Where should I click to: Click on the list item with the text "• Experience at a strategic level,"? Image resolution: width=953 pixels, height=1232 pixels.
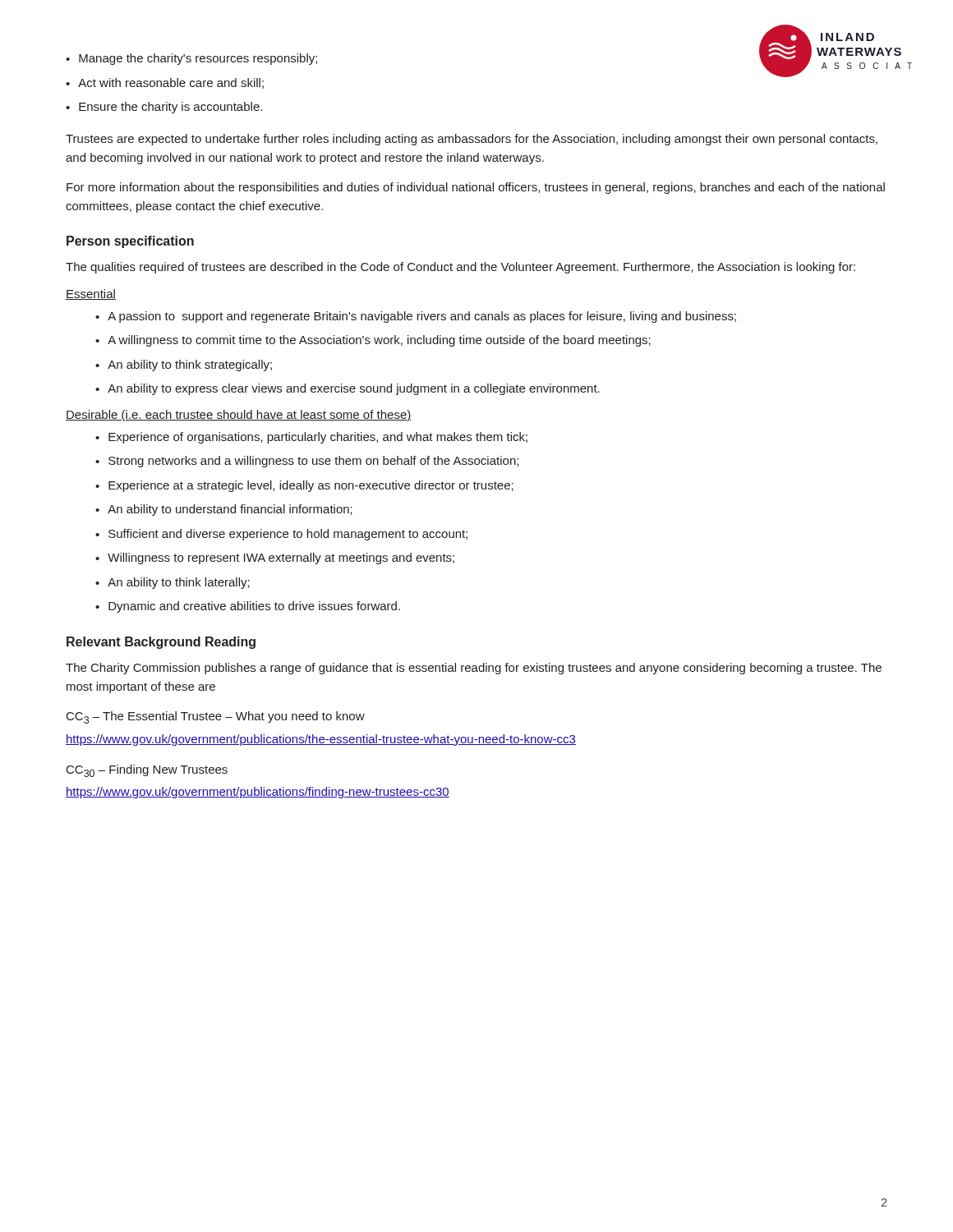pos(305,486)
